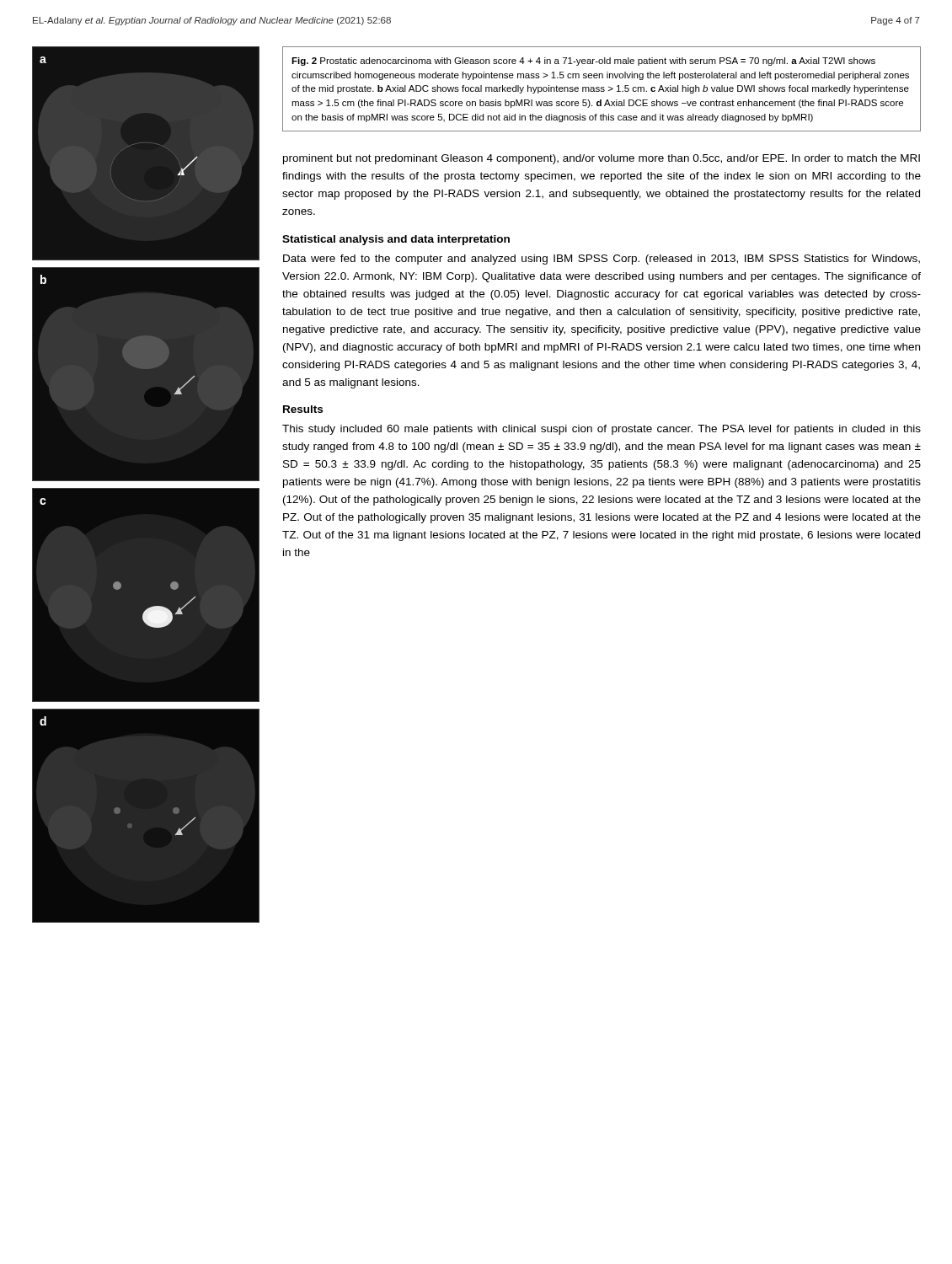Point to the region starting "This study included 60 male patients with clinical"
952x1264 pixels.
tap(602, 491)
